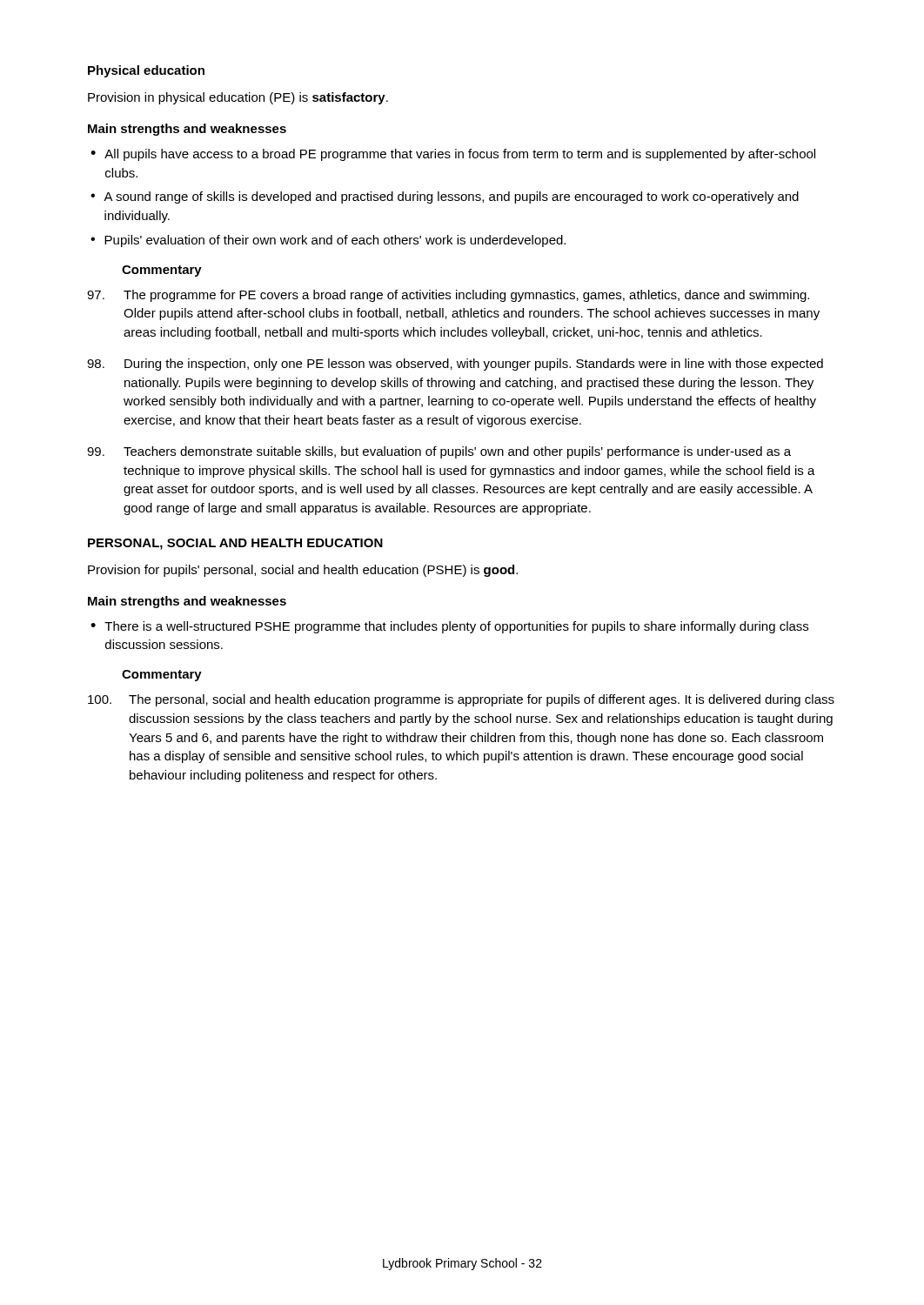Find the block on this page that starts "Provision in physical"
The image size is (924, 1305).
238,97
